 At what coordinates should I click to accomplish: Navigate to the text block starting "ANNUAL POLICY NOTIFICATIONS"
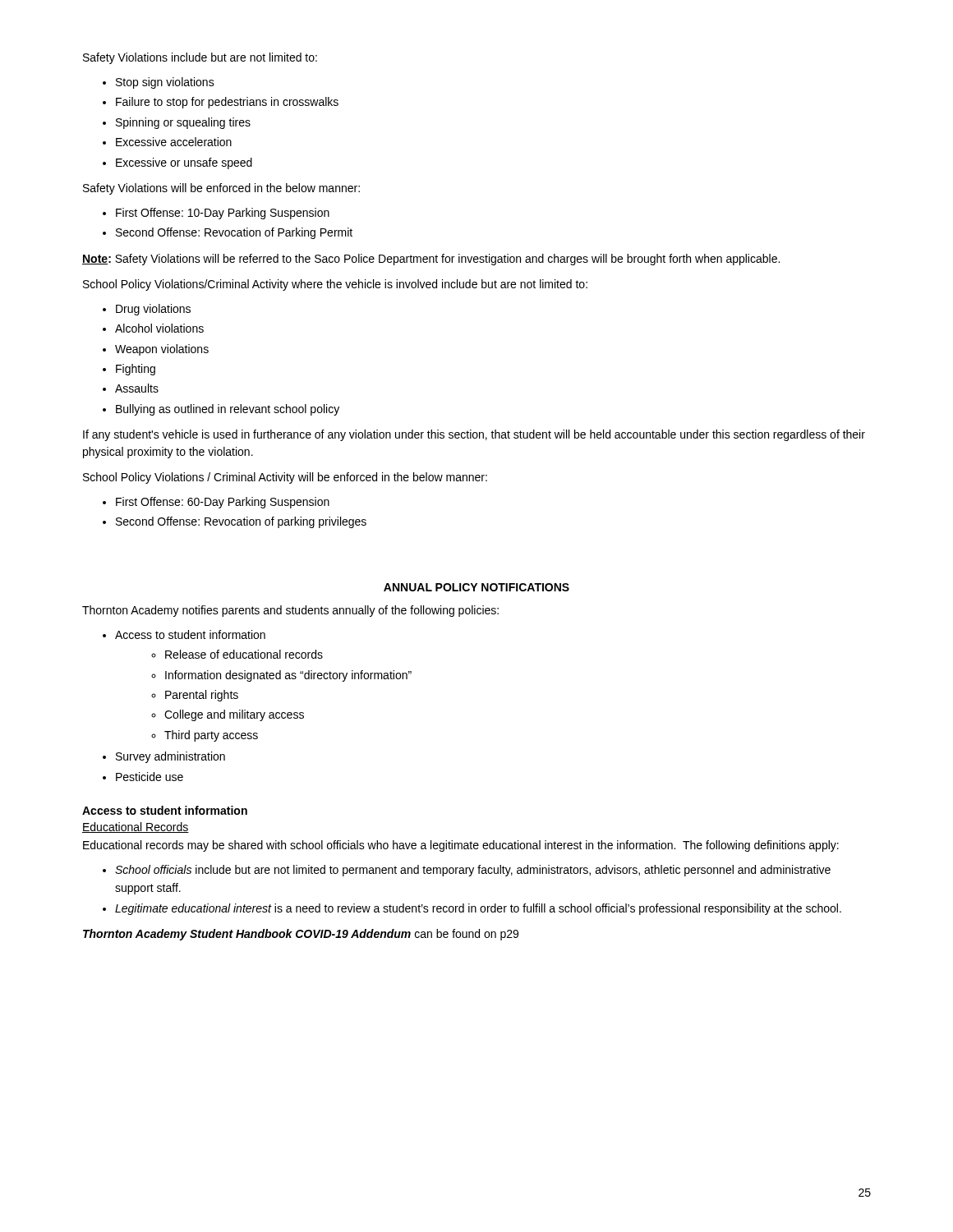coord(476,587)
